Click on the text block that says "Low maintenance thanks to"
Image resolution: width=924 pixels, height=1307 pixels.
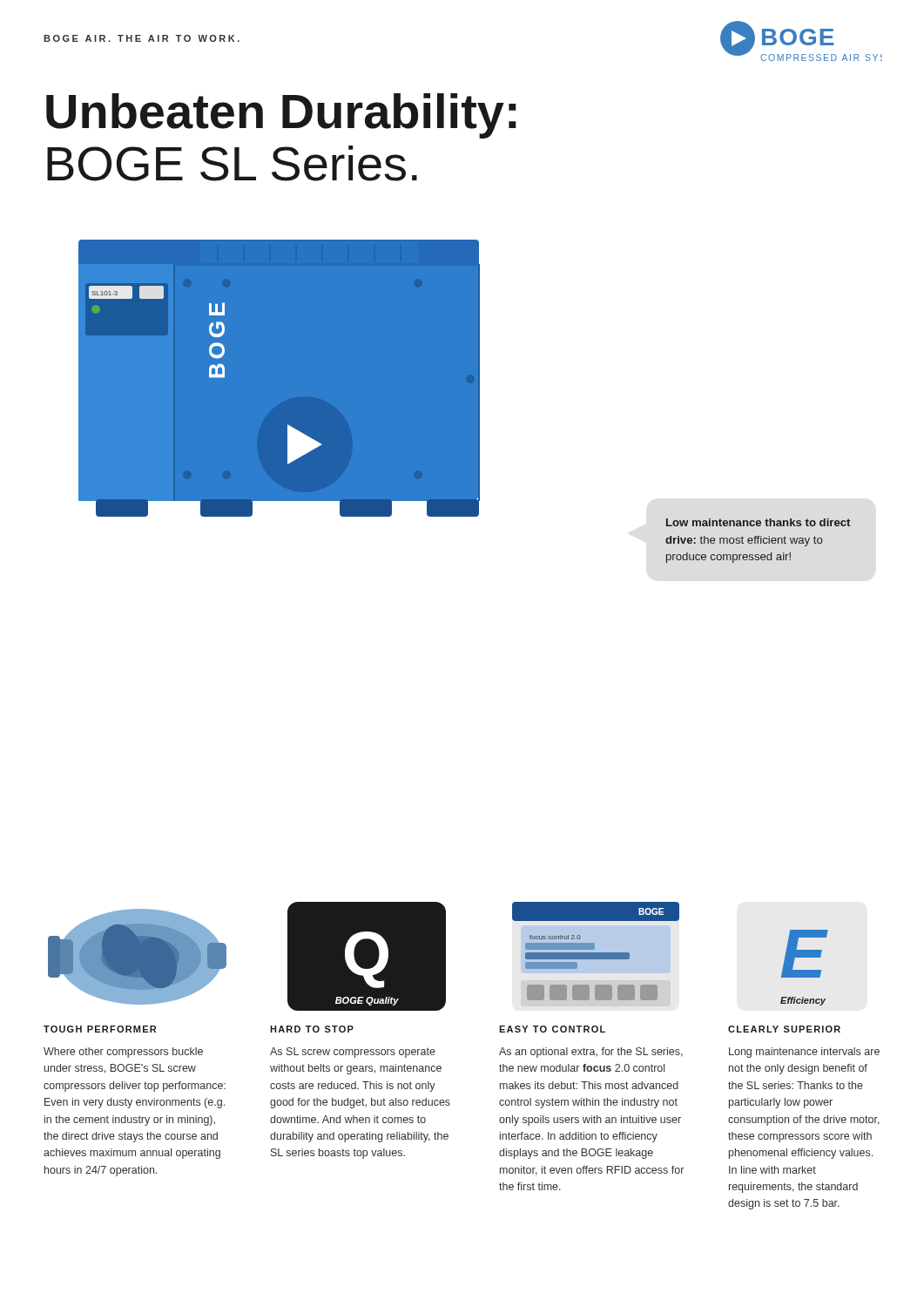748,539
